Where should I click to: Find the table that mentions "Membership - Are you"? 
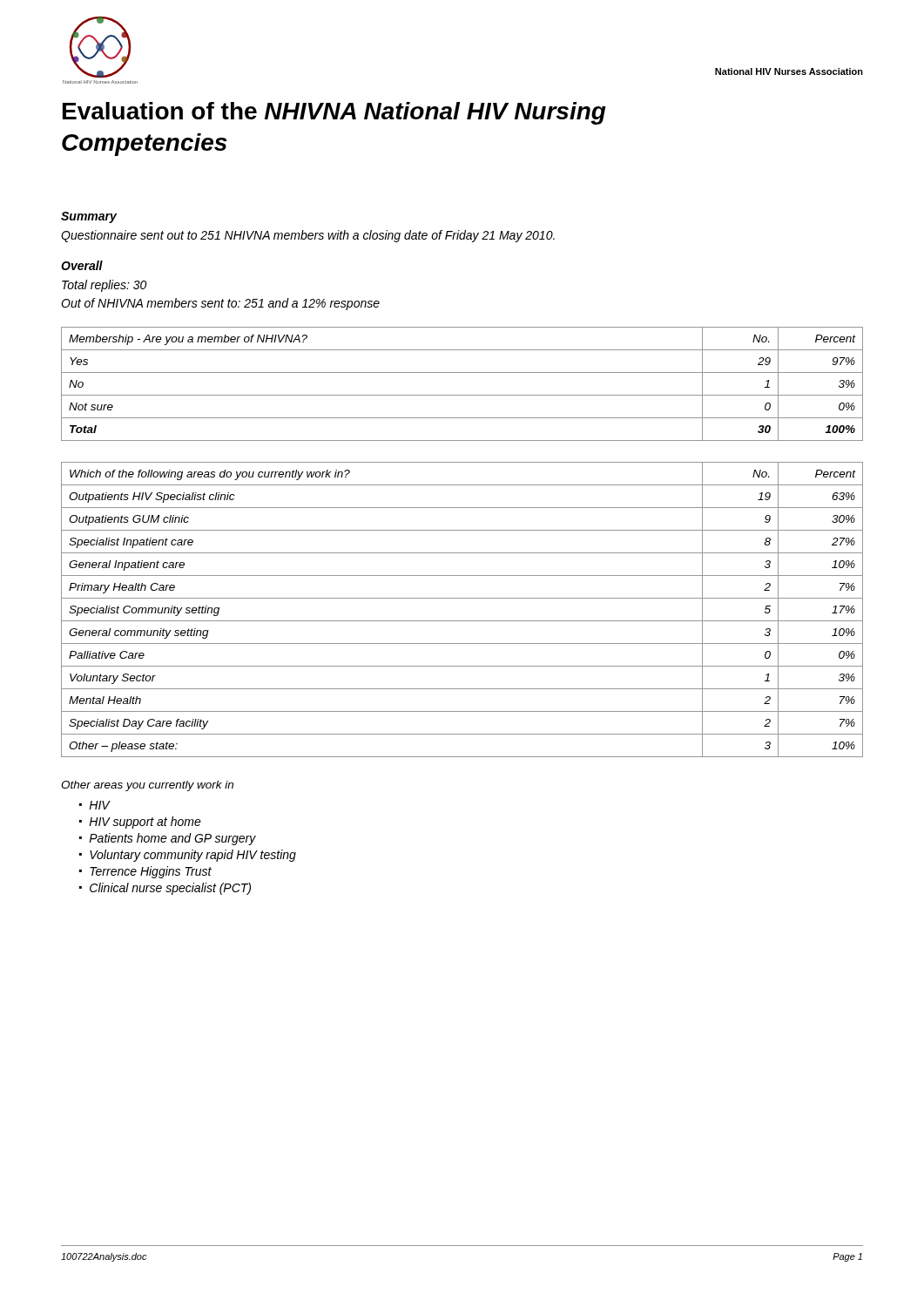coord(462,384)
